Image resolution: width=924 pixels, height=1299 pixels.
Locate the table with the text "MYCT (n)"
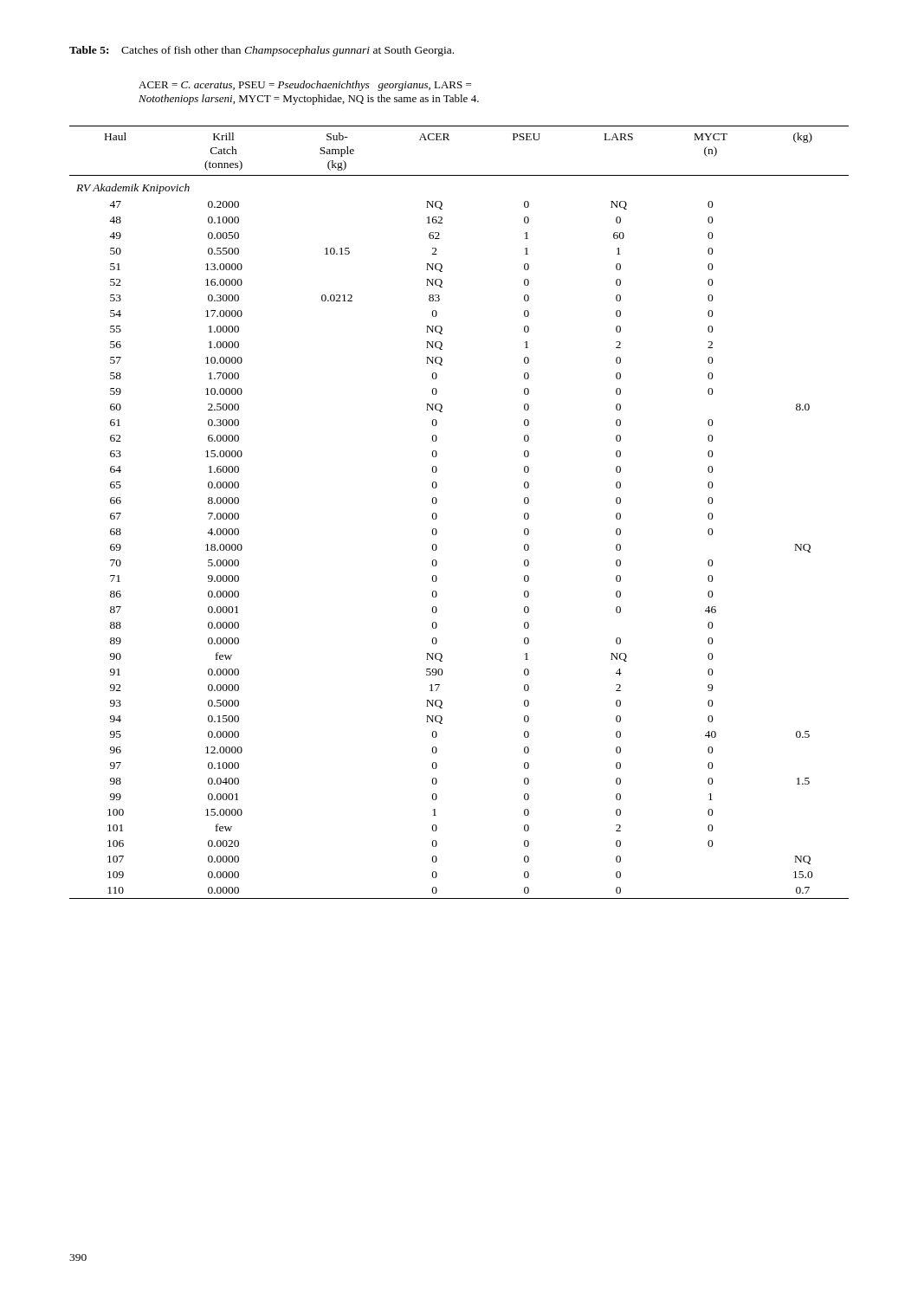(x=459, y=512)
